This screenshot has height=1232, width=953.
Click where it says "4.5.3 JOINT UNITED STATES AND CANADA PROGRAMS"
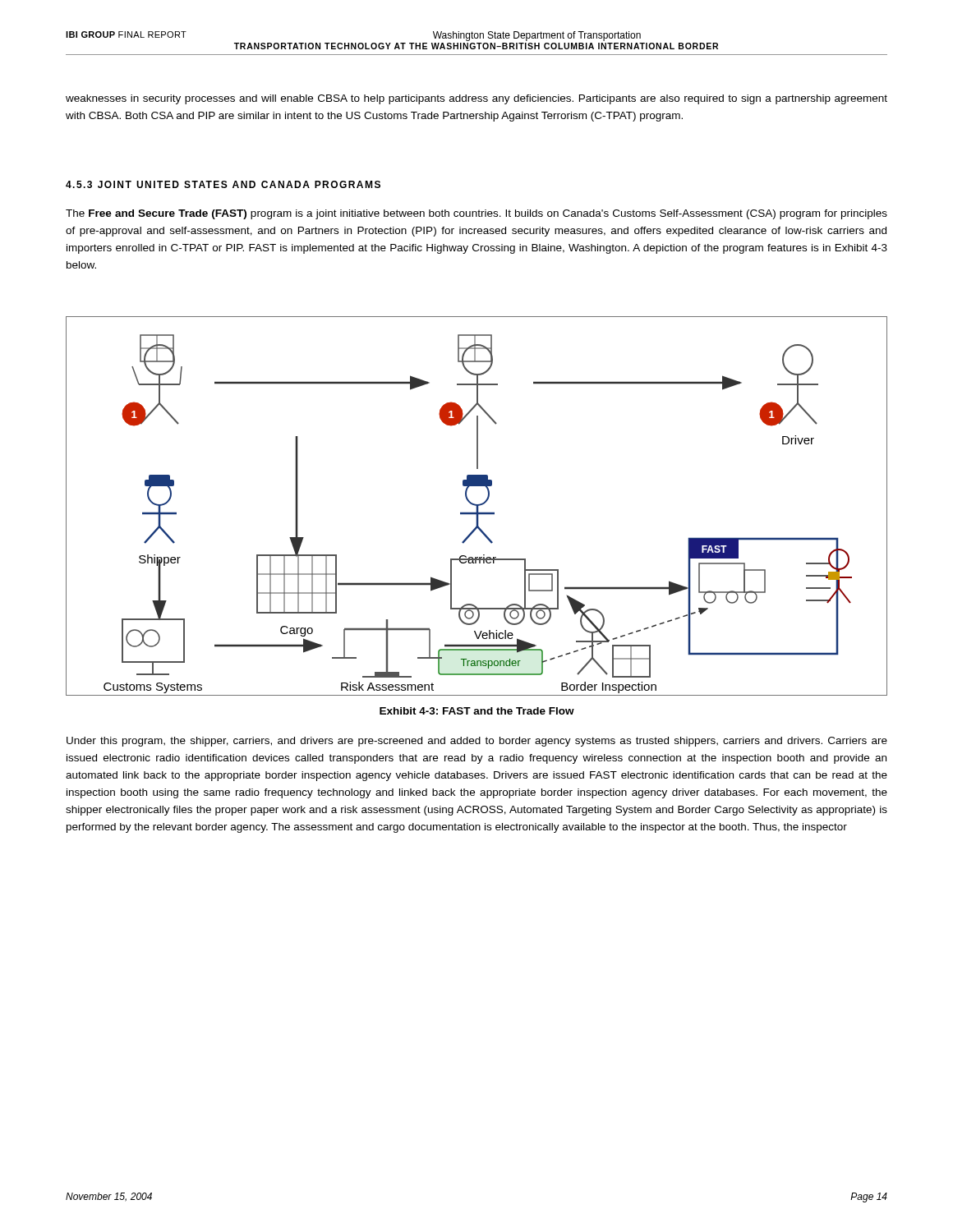[x=224, y=185]
